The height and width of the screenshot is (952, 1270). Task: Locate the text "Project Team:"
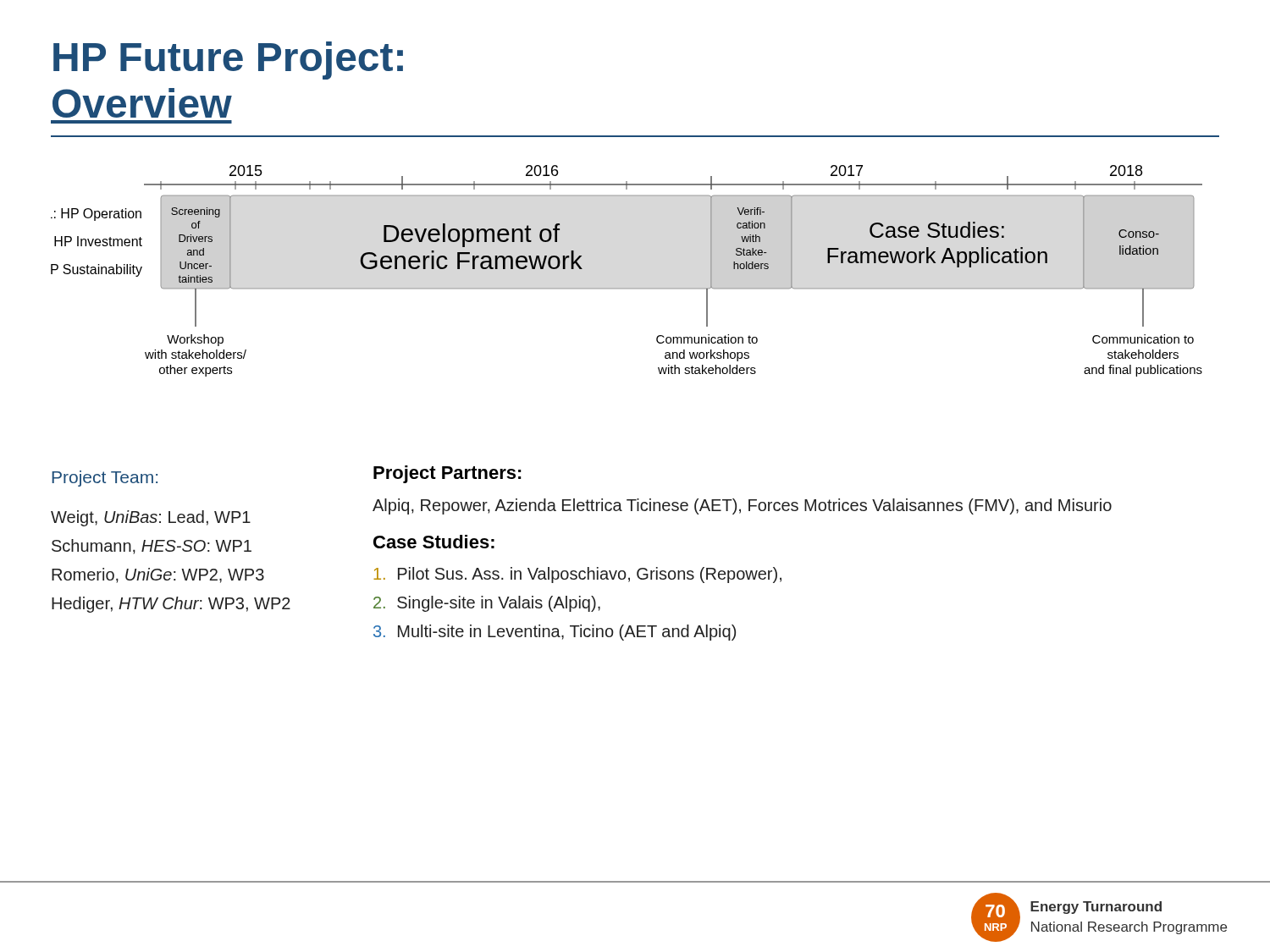point(105,477)
